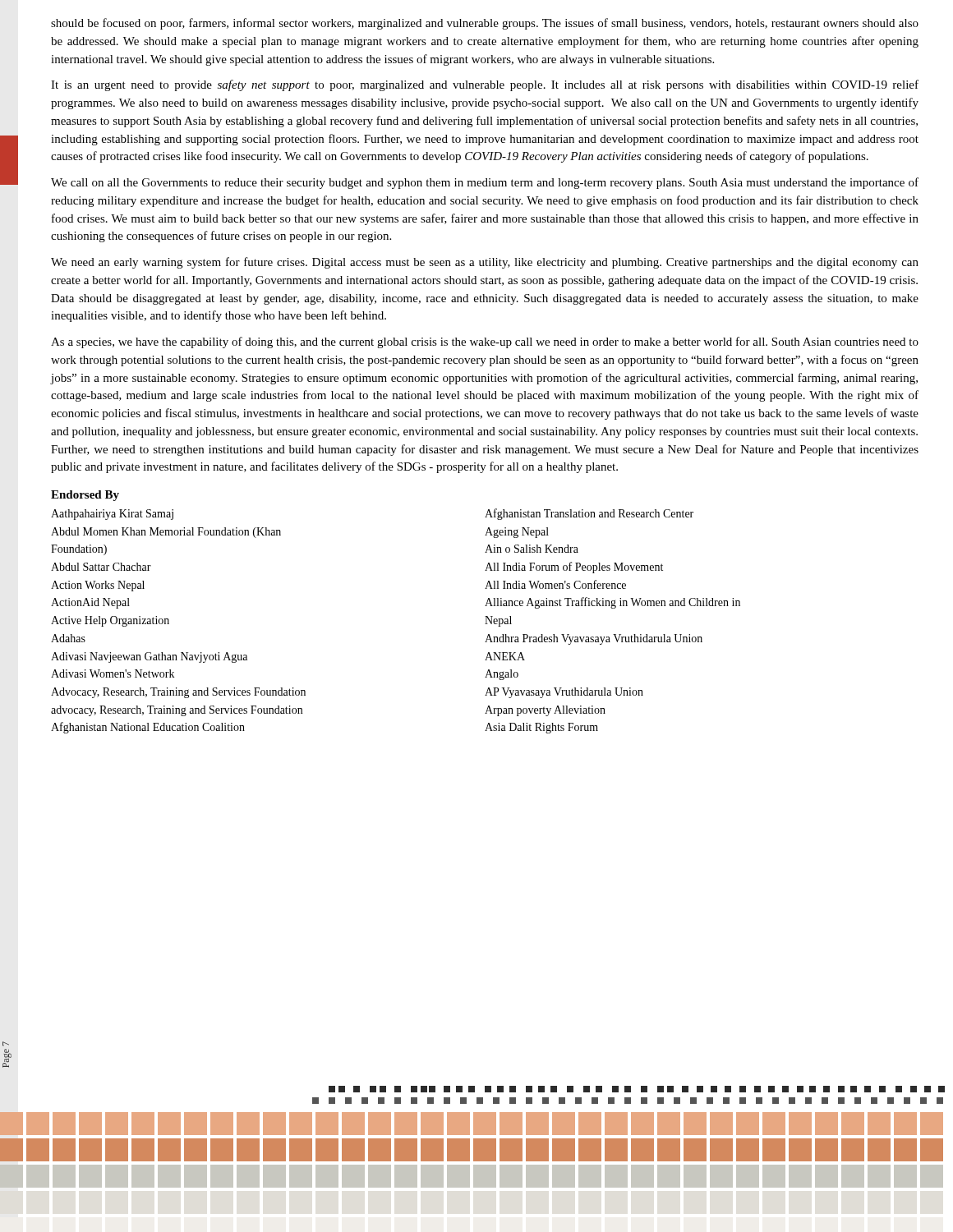Find the region starting "We need an early"
The image size is (953, 1232).
(x=485, y=289)
